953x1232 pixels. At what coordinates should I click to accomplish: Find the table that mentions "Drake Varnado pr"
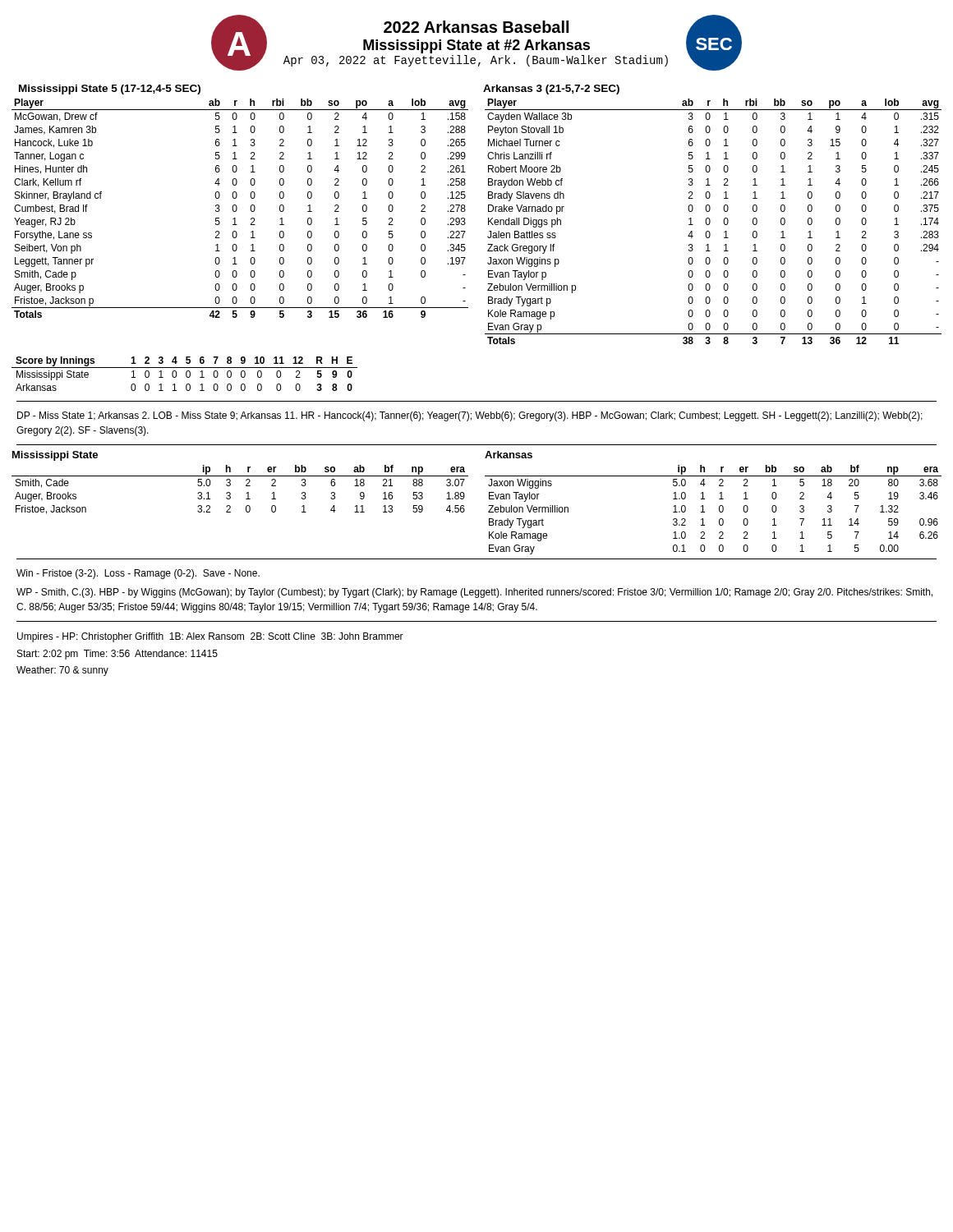[713, 222]
